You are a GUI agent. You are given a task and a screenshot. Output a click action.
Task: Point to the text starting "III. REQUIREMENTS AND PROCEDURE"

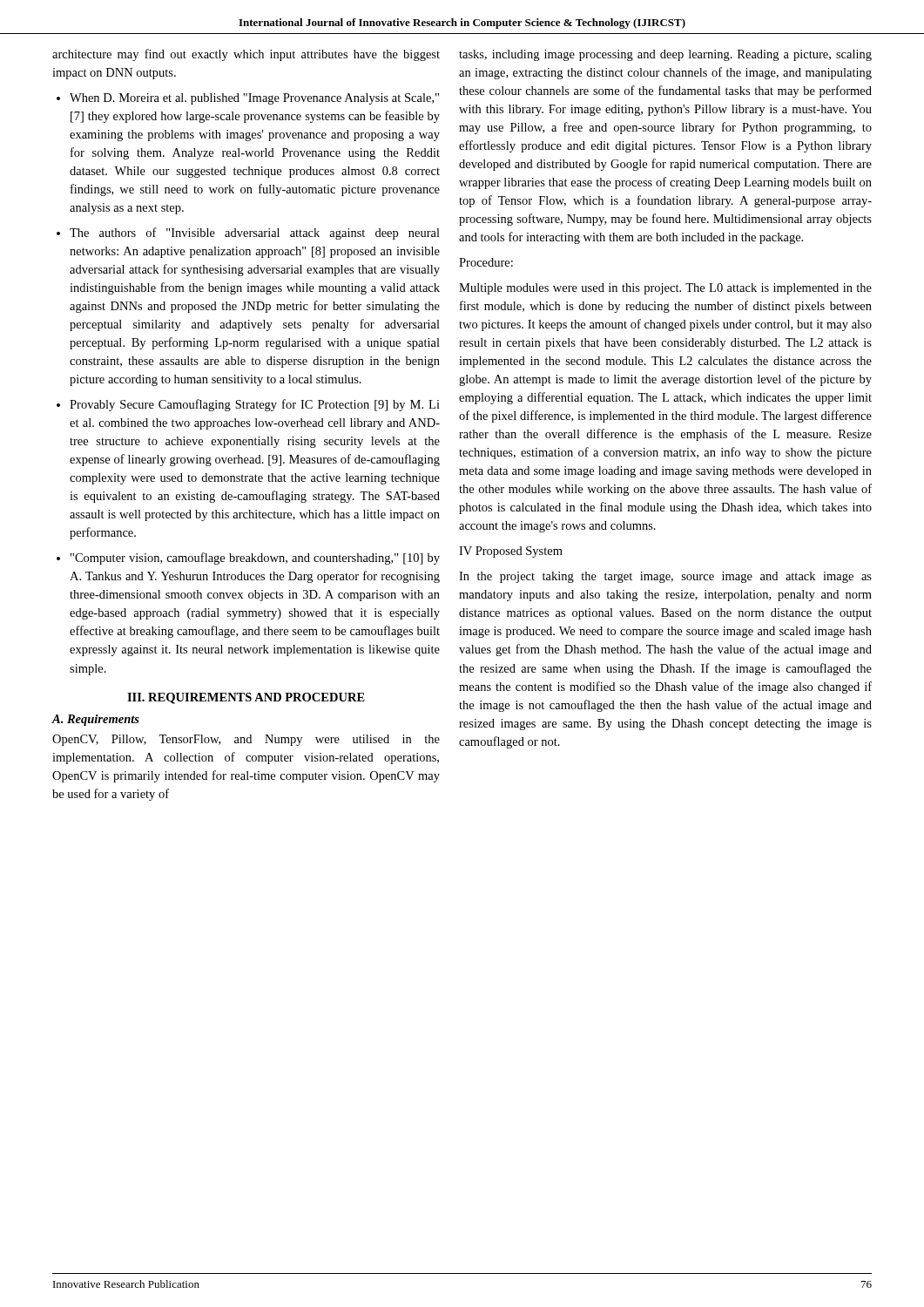[x=246, y=697]
